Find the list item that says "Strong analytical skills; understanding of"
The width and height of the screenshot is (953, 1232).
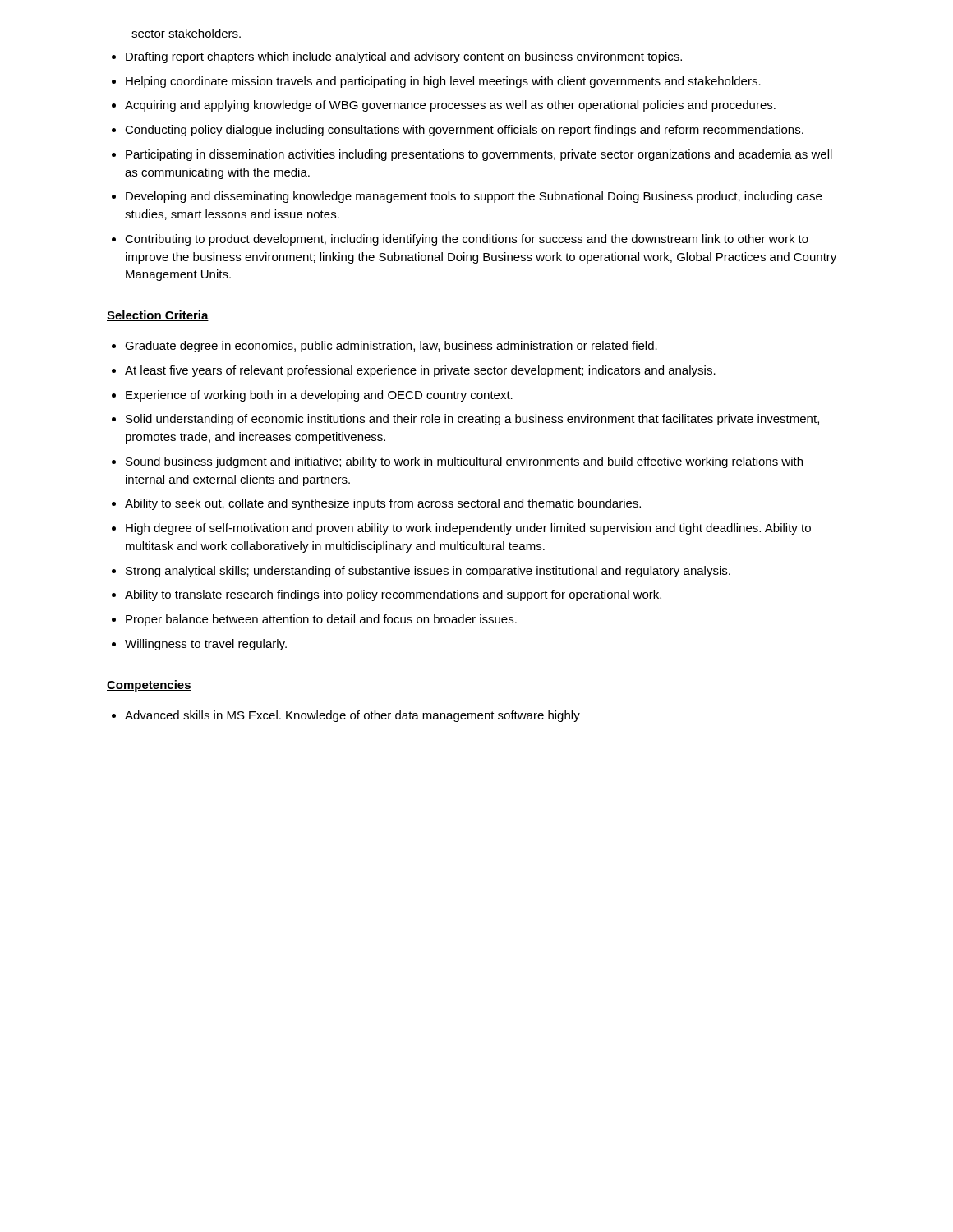point(428,570)
